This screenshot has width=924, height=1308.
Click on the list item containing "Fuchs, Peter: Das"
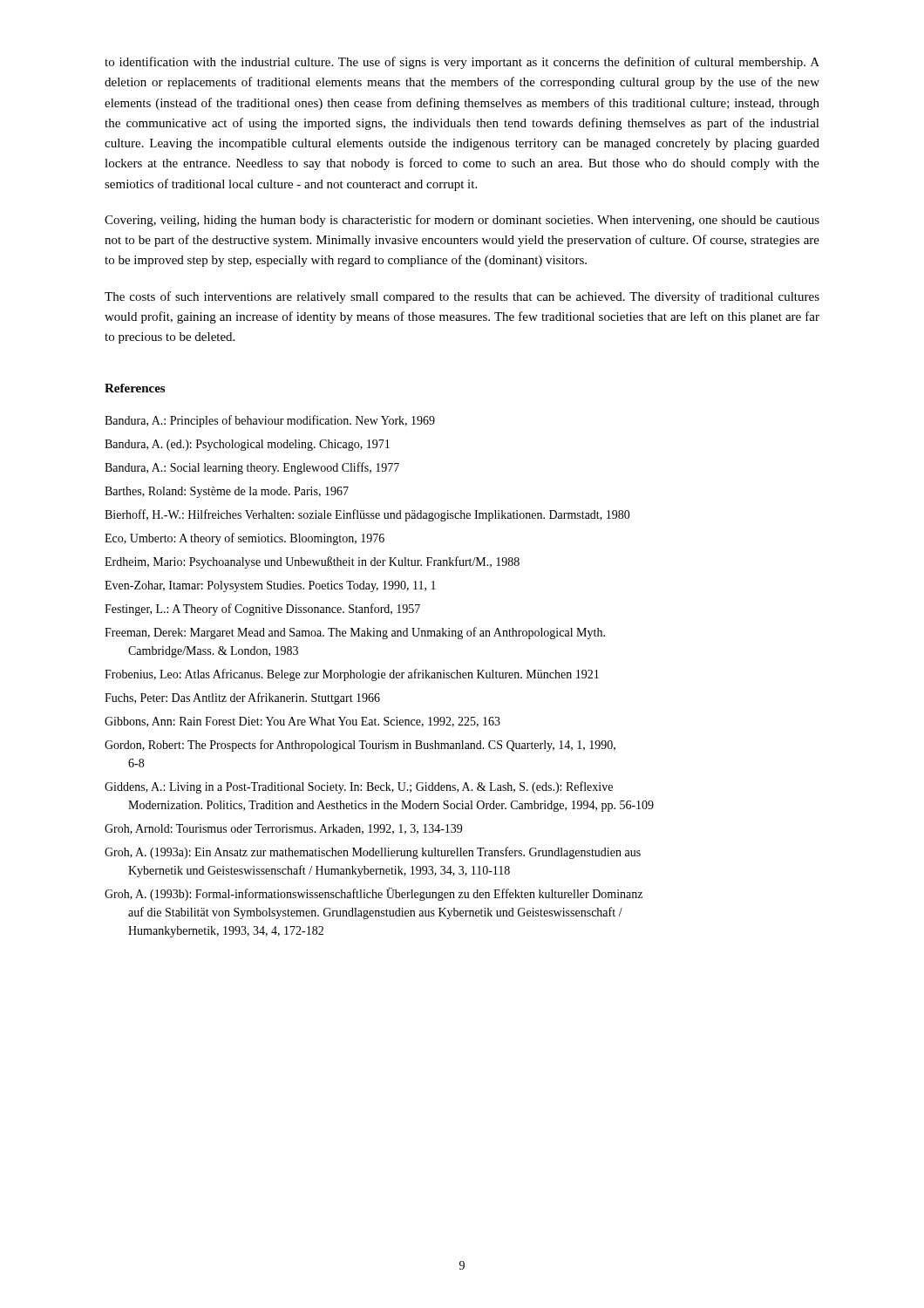tap(242, 698)
